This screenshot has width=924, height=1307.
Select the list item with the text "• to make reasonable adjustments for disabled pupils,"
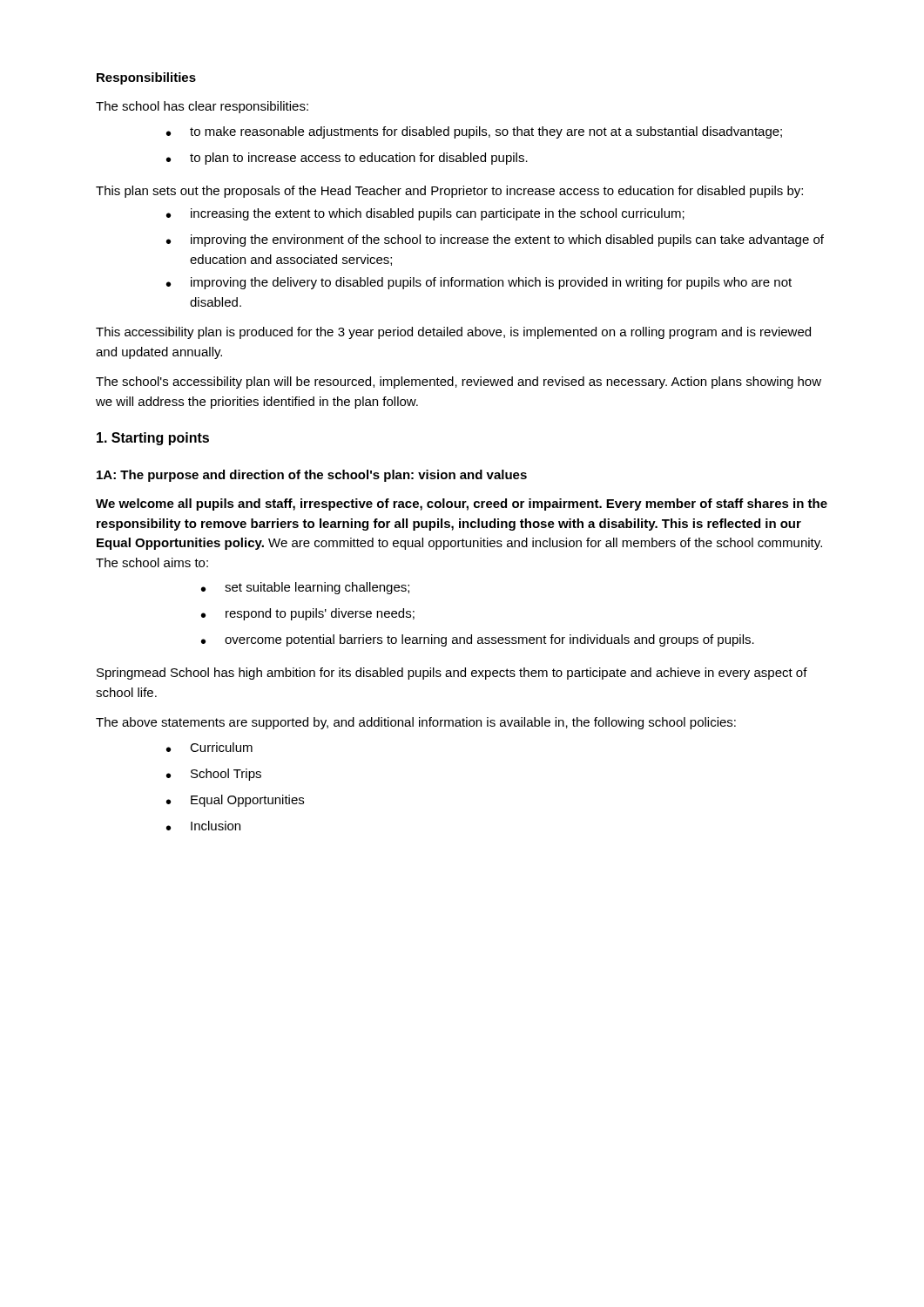tap(474, 133)
